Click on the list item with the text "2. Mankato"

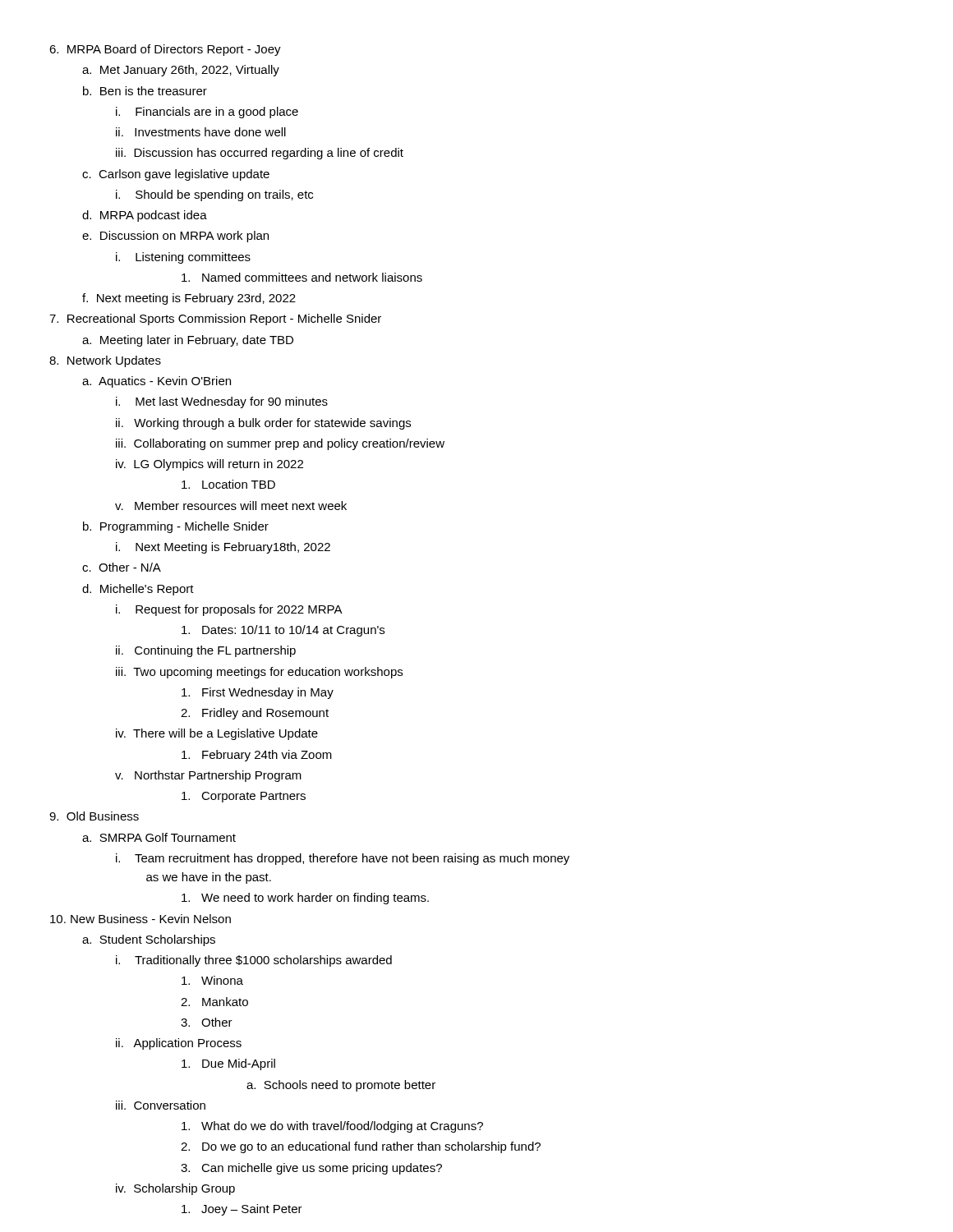(x=215, y=1001)
